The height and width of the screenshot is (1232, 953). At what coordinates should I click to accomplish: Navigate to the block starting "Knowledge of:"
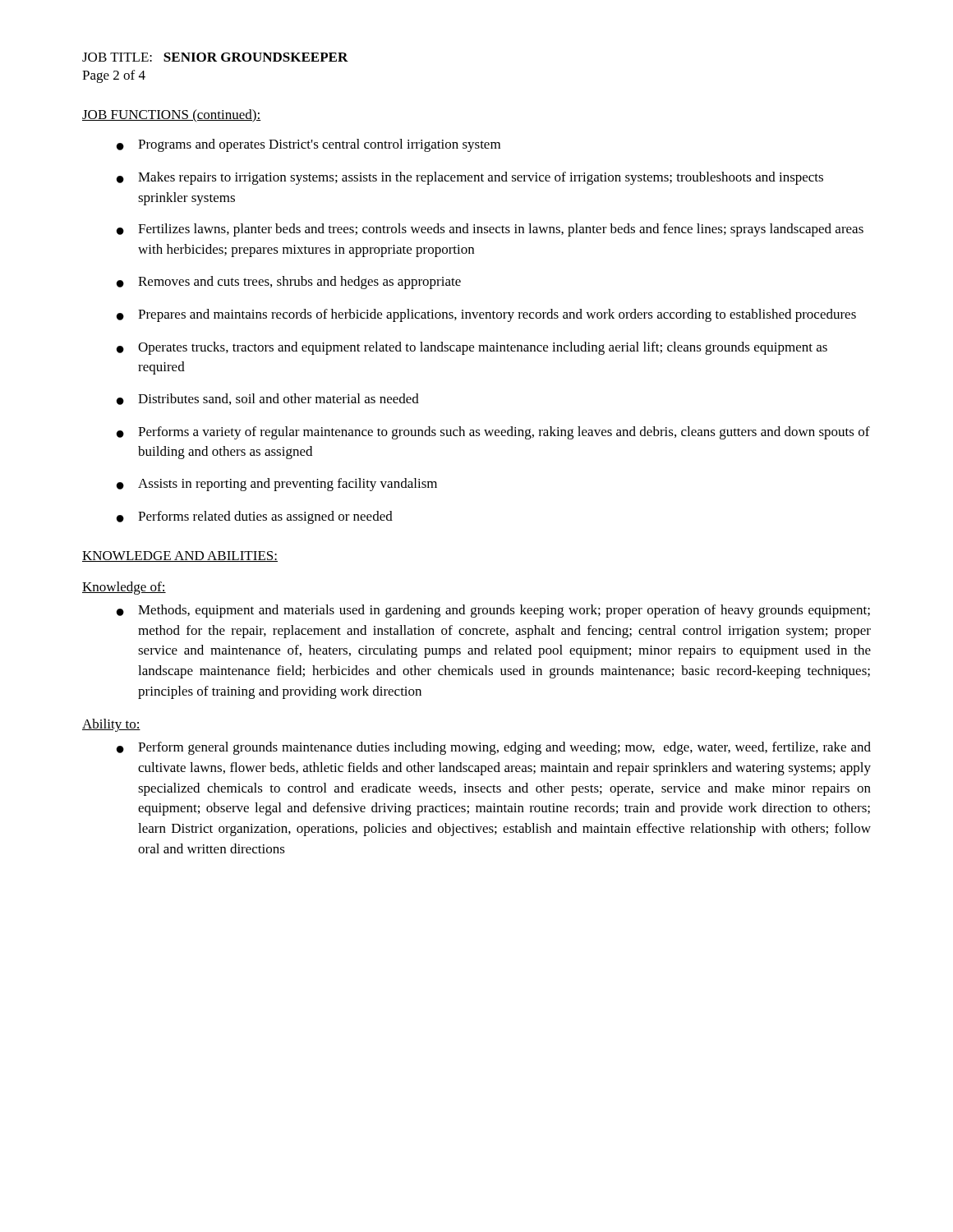[x=124, y=588]
